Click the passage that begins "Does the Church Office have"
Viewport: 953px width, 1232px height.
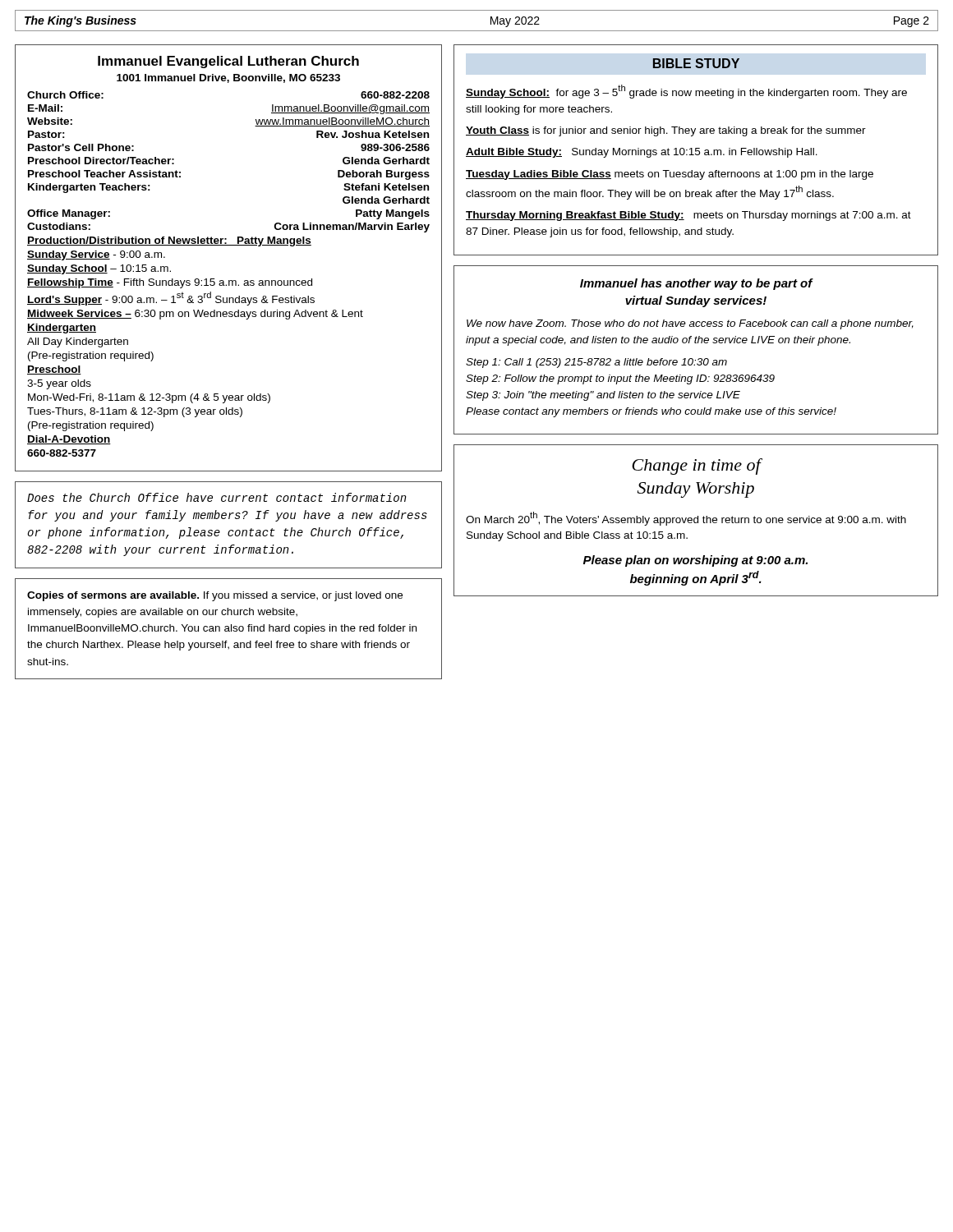click(x=227, y=524)
